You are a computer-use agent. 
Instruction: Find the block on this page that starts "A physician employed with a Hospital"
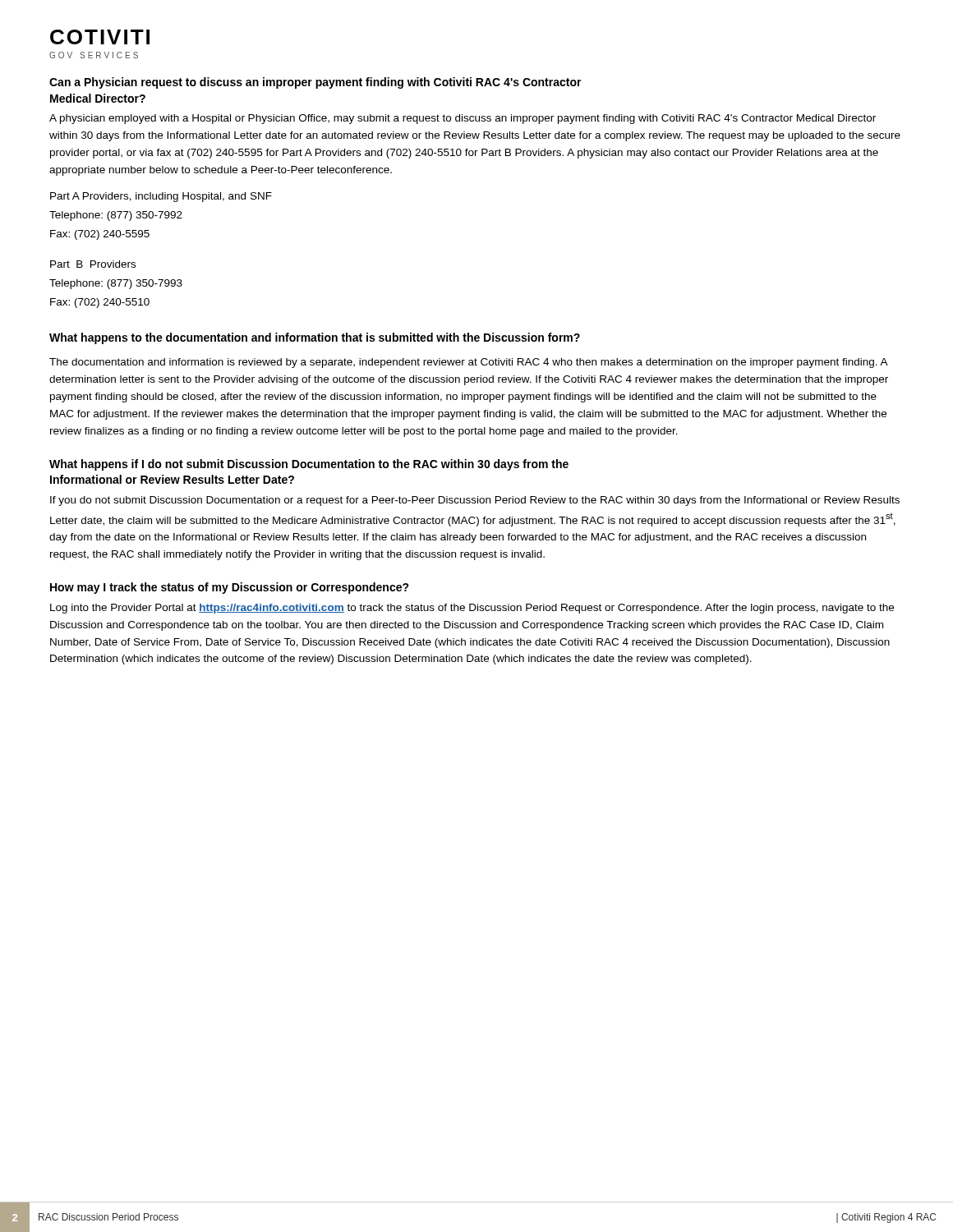(x=475, y=144)
